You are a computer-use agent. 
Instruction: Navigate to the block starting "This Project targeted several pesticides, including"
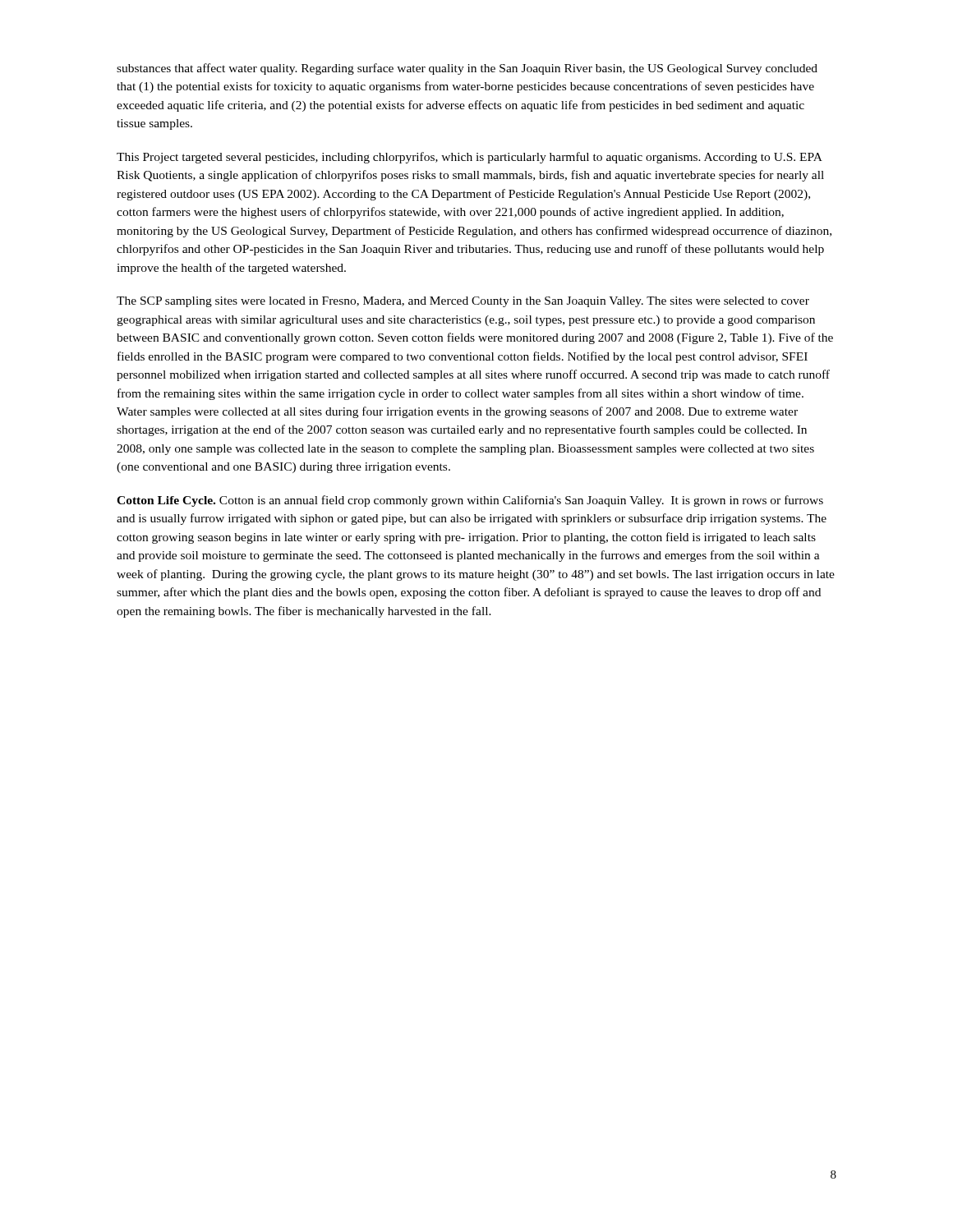point(474,212)
